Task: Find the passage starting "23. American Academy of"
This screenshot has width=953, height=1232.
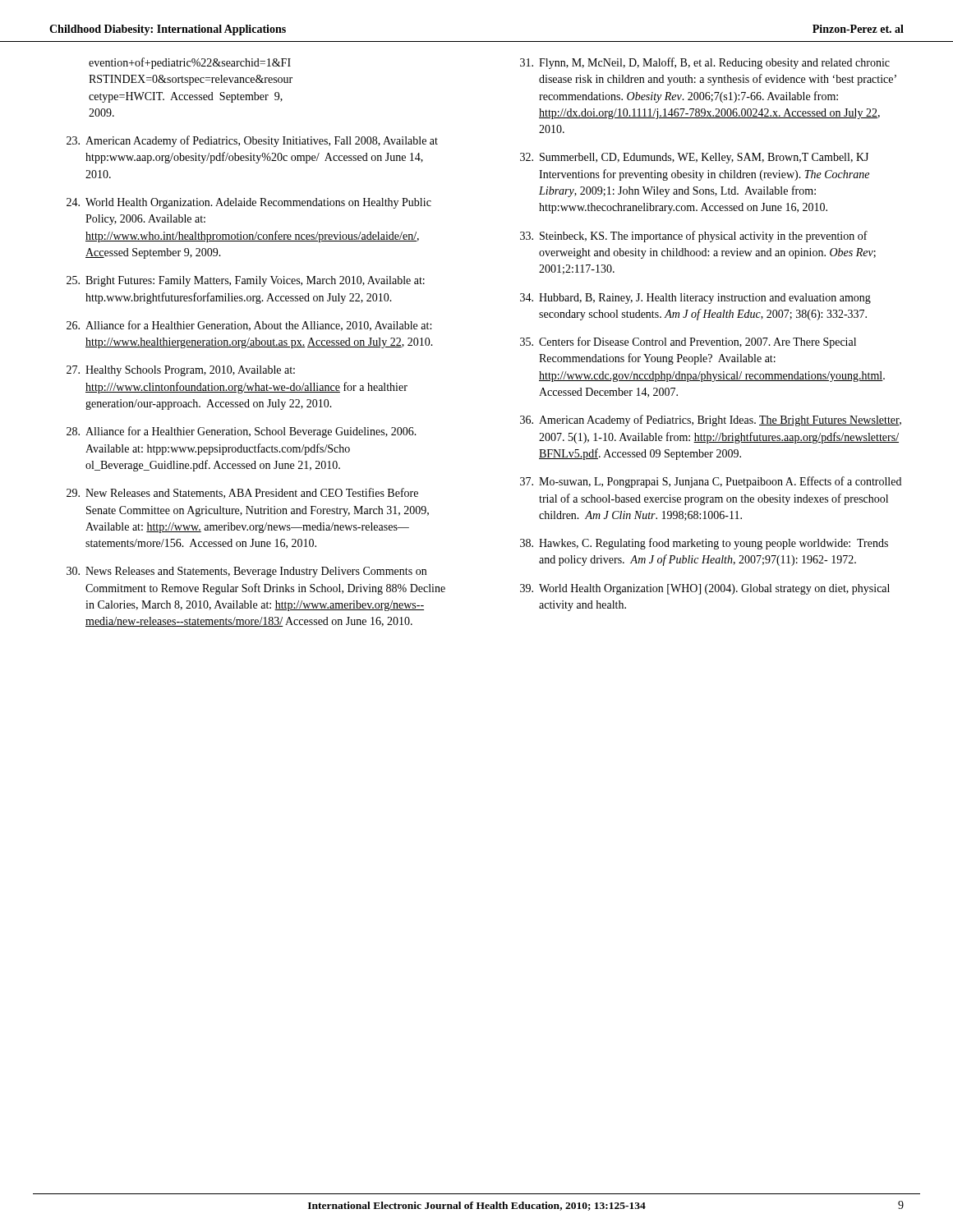Action: [250, 158]
